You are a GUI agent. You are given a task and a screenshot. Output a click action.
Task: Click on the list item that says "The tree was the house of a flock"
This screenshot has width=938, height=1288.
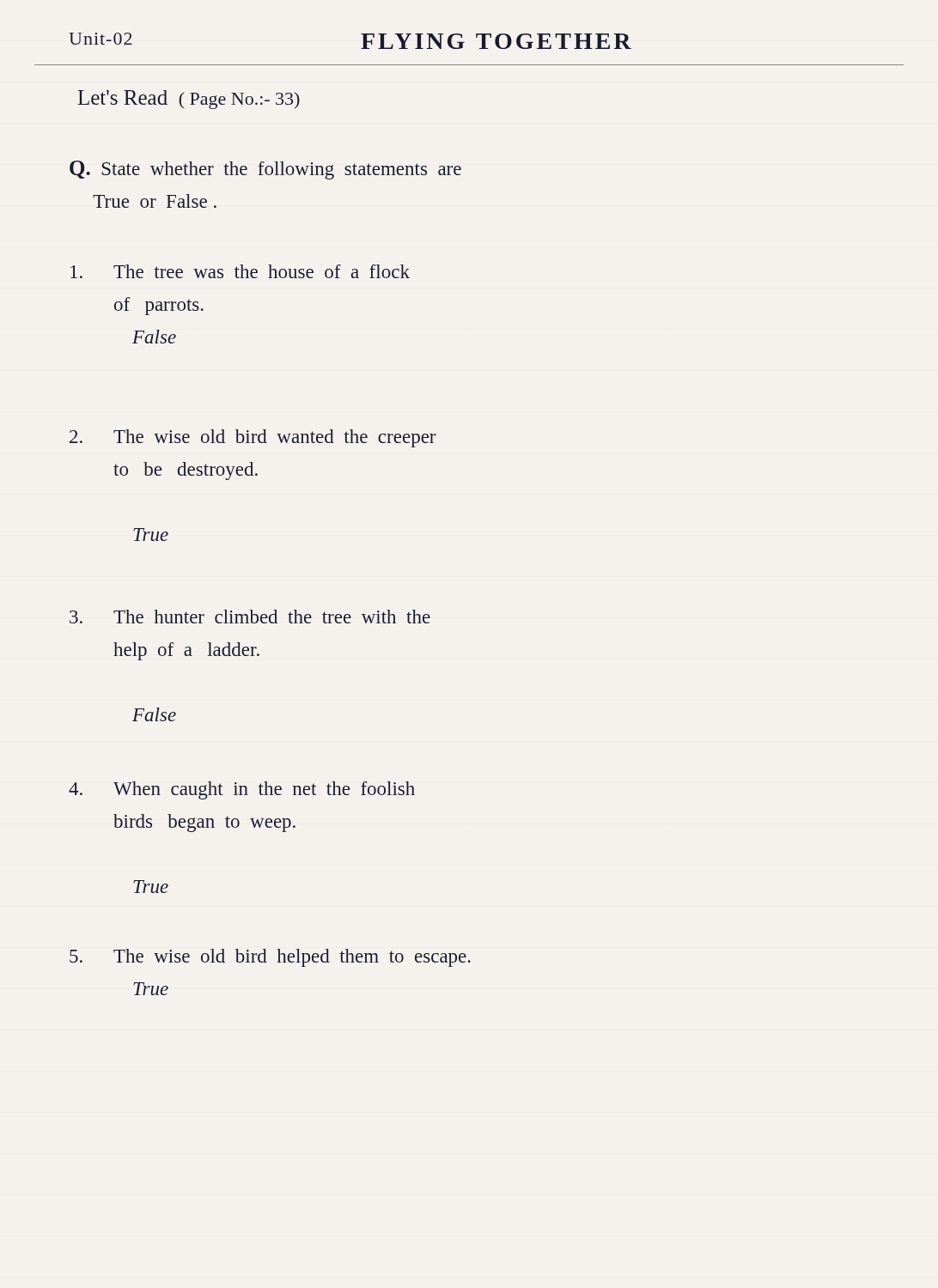240,271
